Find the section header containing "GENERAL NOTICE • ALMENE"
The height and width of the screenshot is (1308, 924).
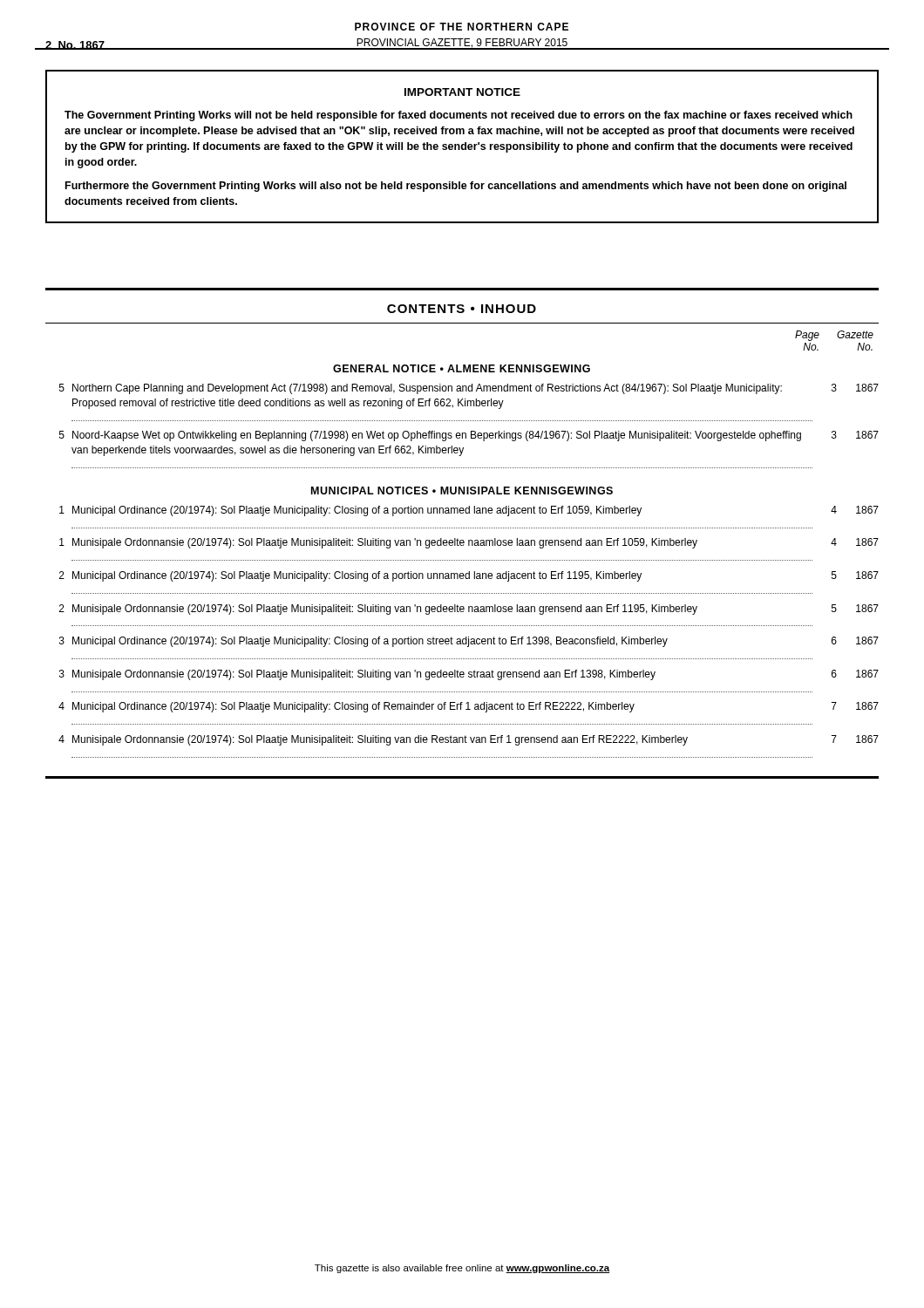click(462, 369)
